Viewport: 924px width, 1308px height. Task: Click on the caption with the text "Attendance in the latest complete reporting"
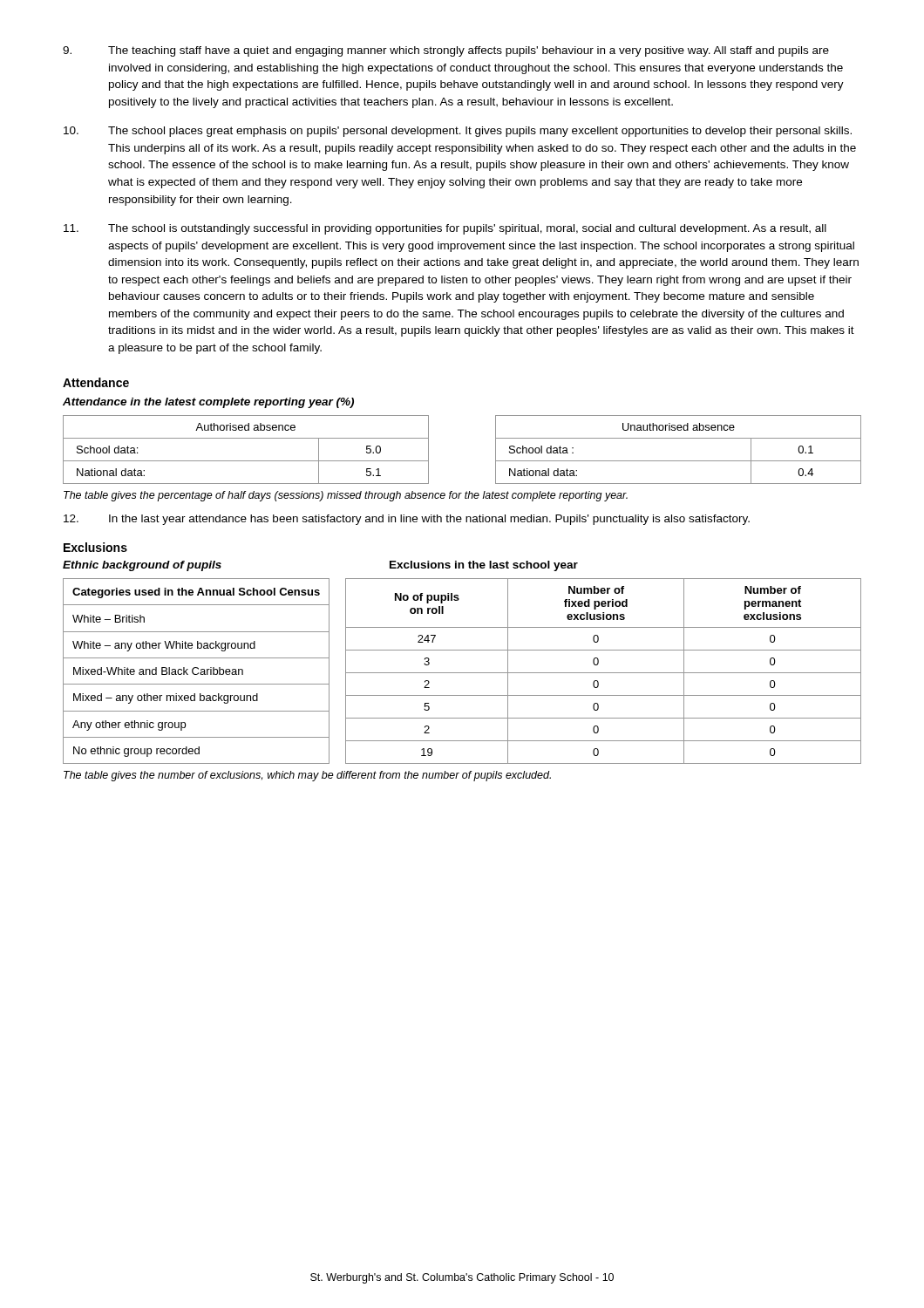click(x=209, y=401)
